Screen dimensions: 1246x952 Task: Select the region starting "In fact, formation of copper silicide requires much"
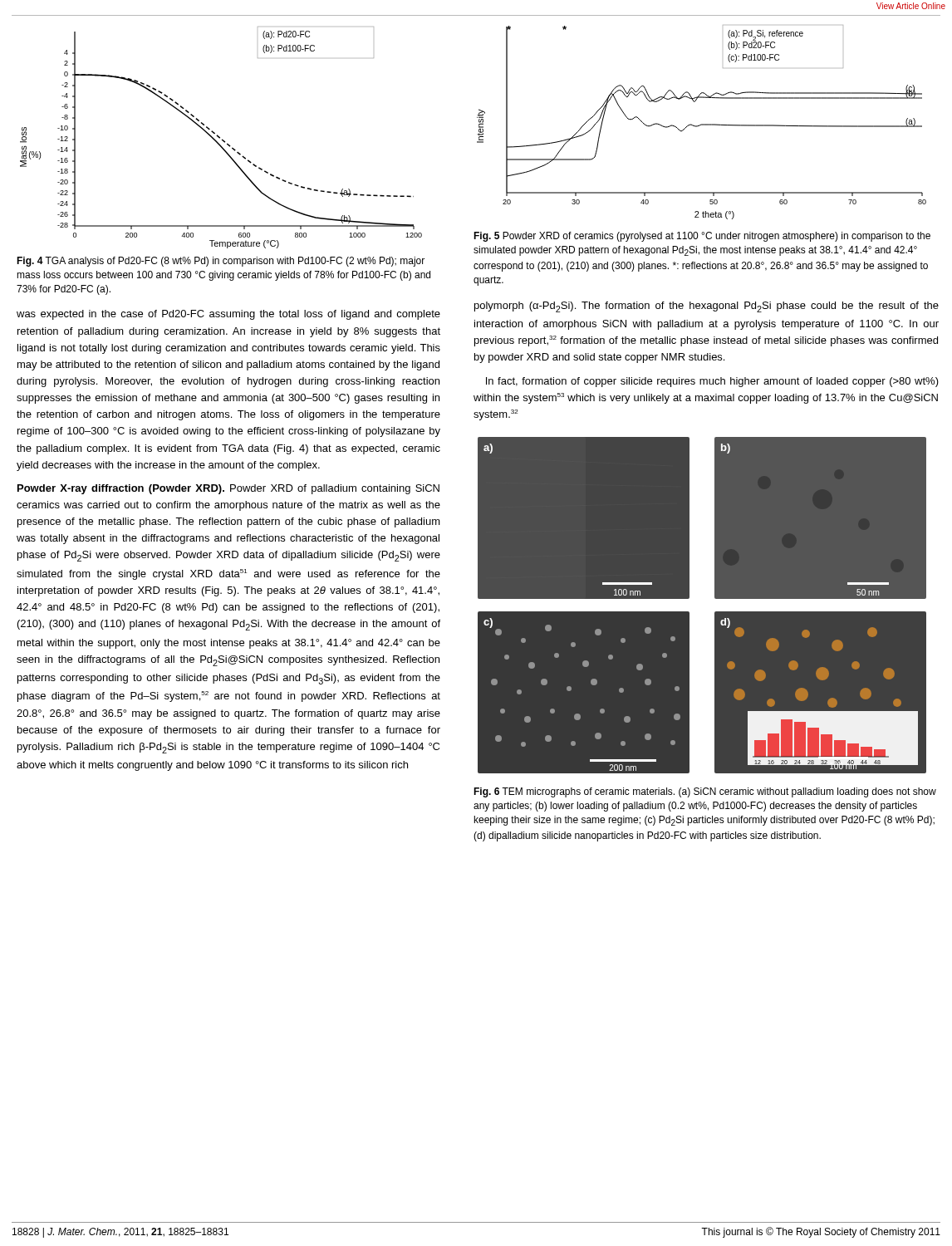(x=706, y=397)
